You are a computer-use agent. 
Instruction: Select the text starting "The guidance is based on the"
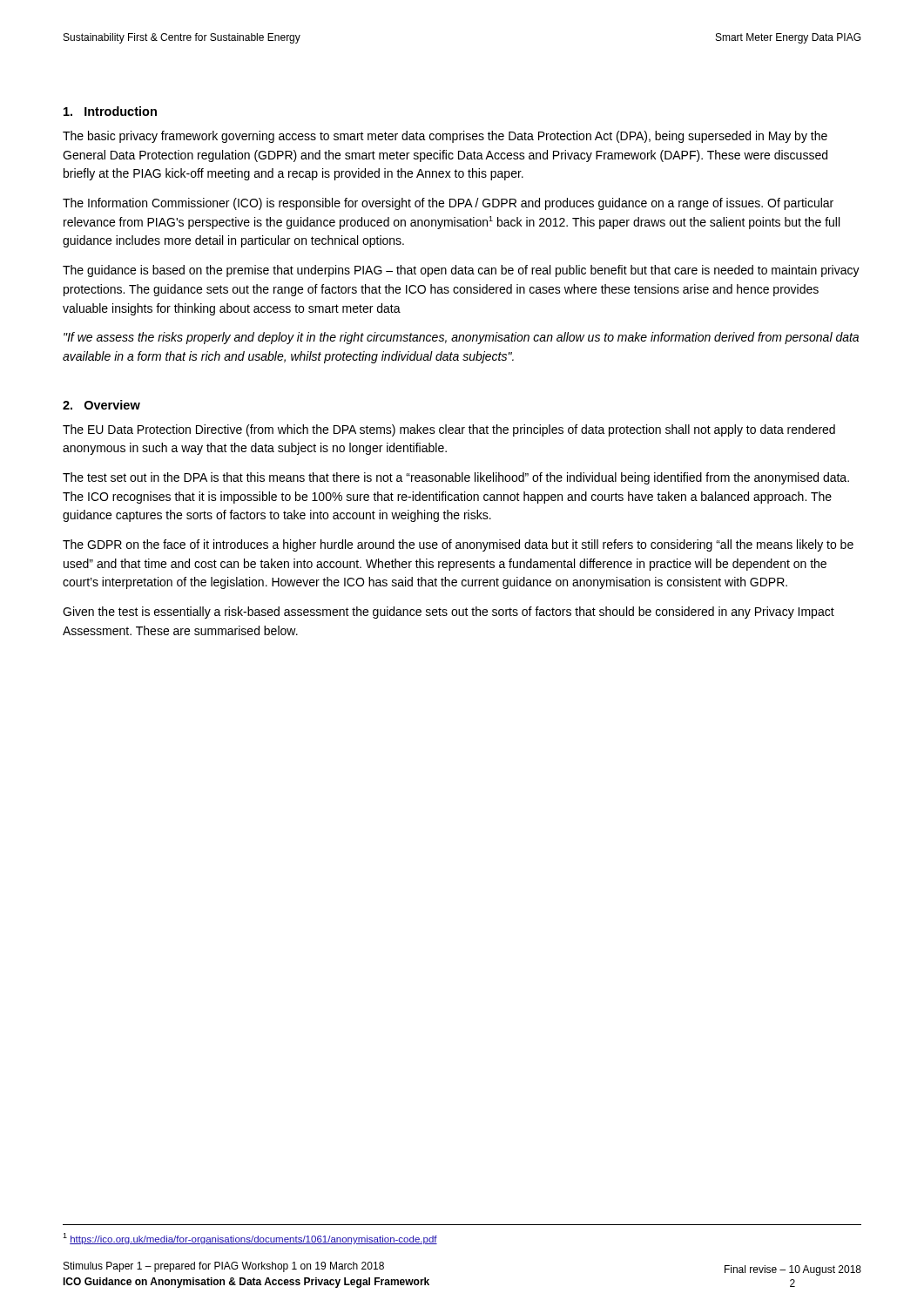461,289
